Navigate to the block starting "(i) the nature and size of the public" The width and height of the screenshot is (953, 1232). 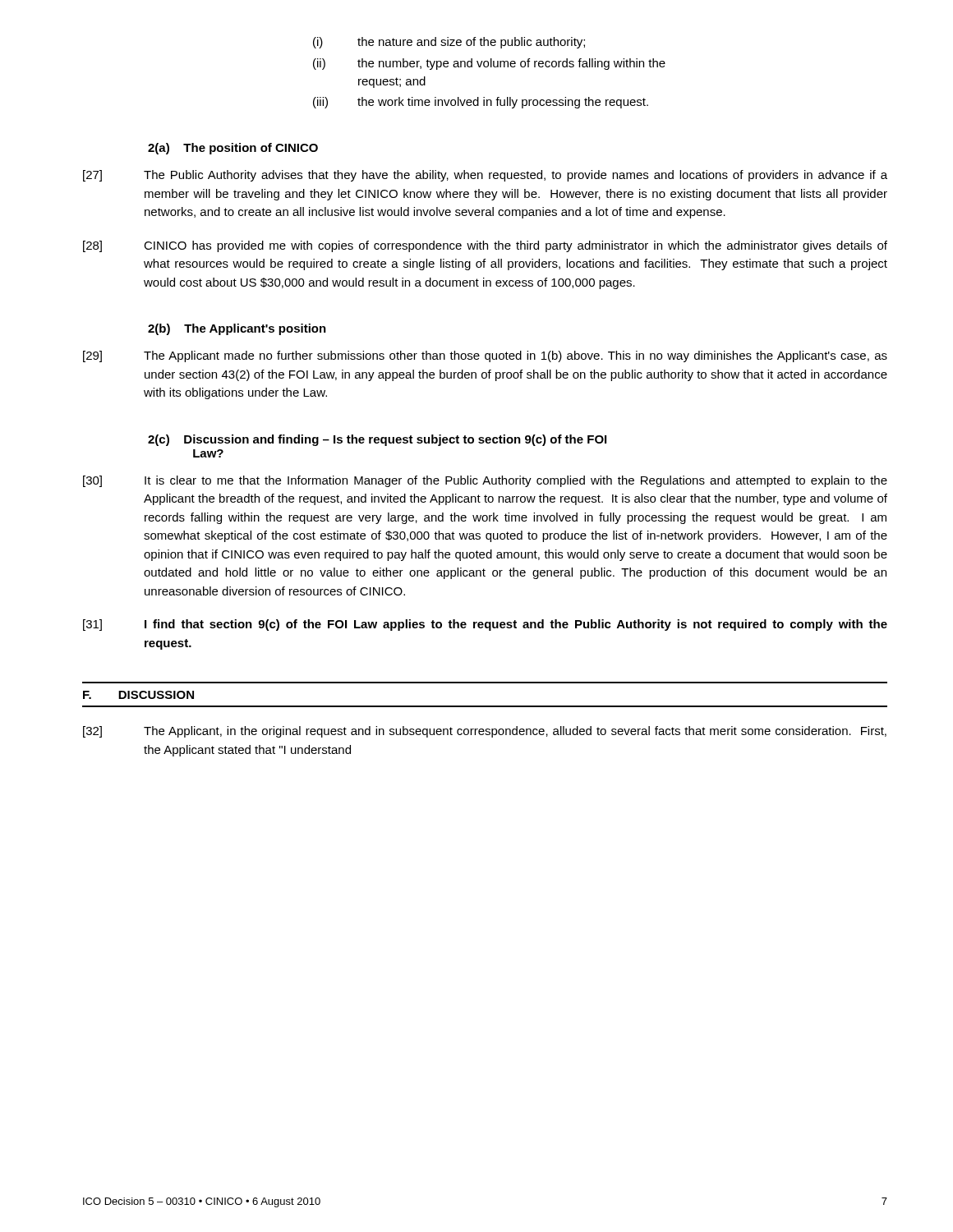point(449,43)
